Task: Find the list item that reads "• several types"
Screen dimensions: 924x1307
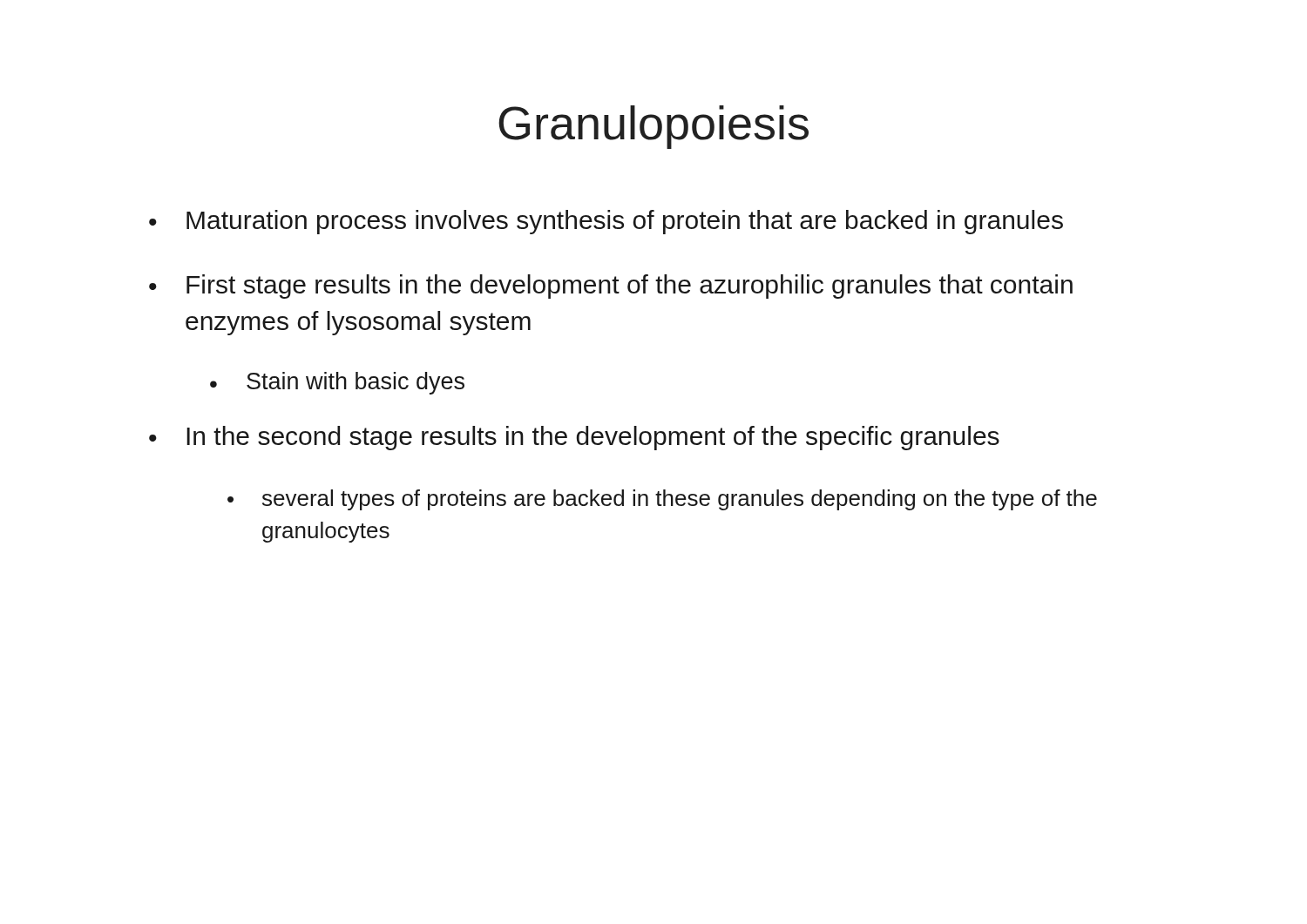Action: 706,514
